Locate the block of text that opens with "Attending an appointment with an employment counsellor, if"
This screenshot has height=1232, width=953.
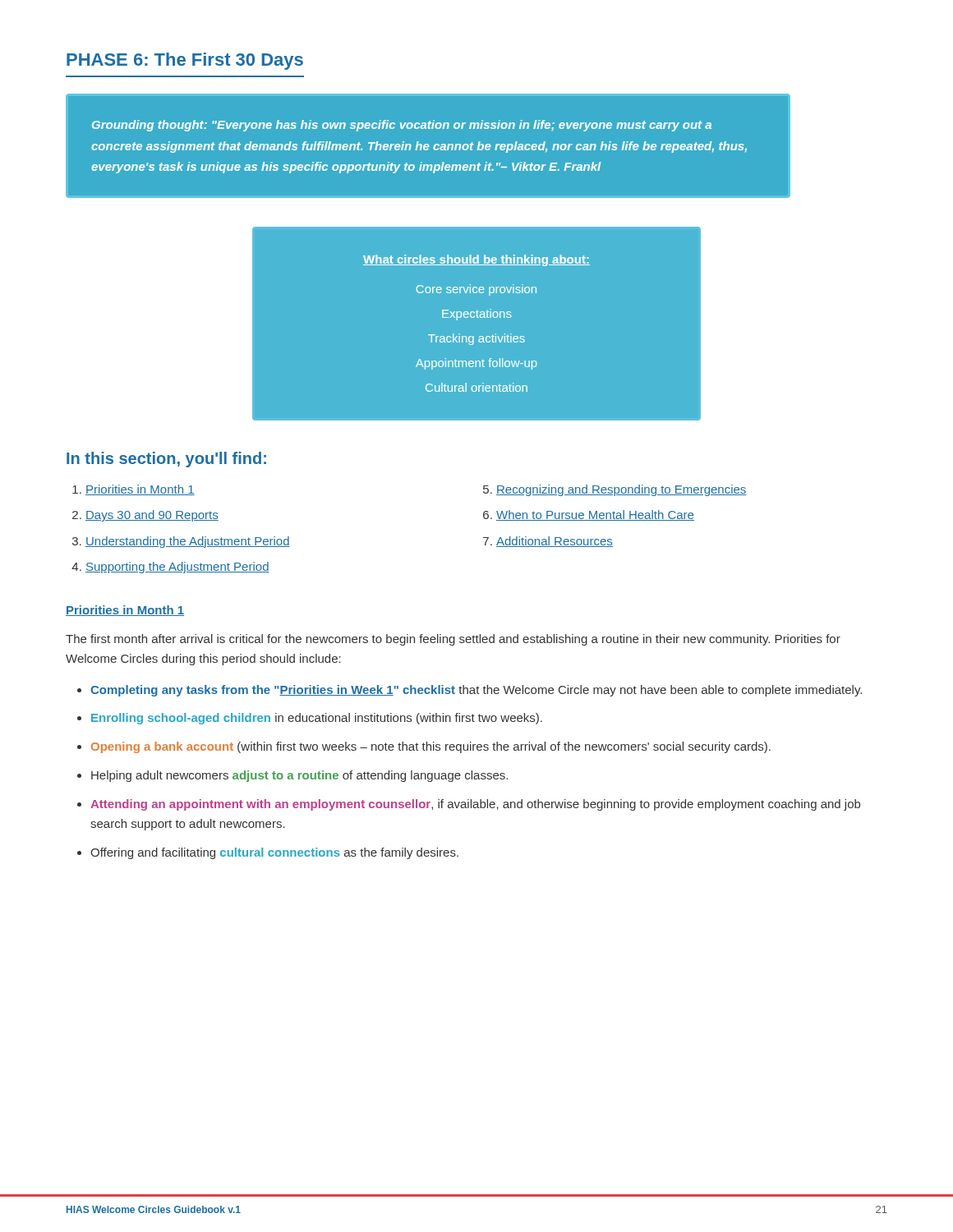[476, 813]
